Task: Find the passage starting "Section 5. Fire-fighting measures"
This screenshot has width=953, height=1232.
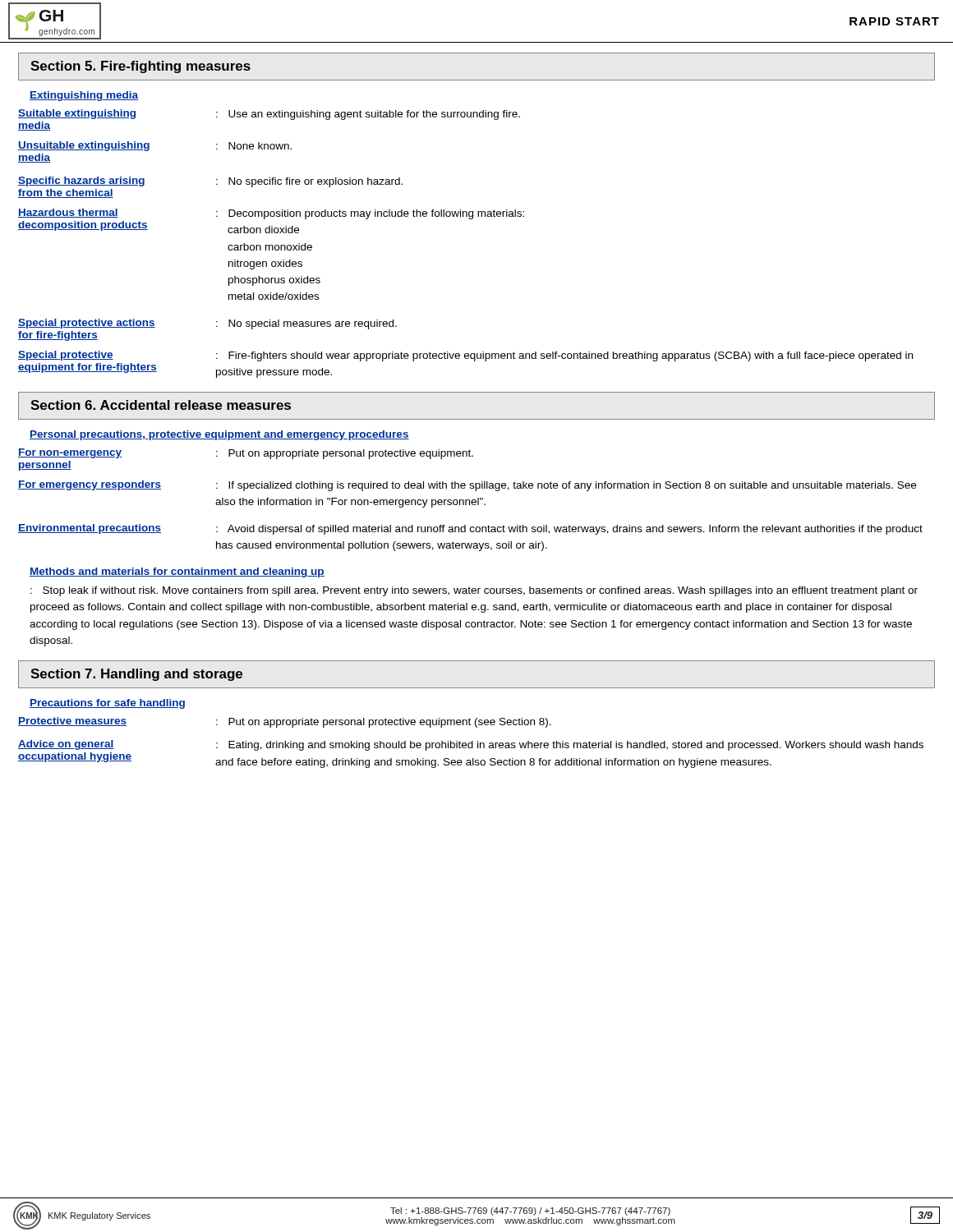Action: [141, 66]
